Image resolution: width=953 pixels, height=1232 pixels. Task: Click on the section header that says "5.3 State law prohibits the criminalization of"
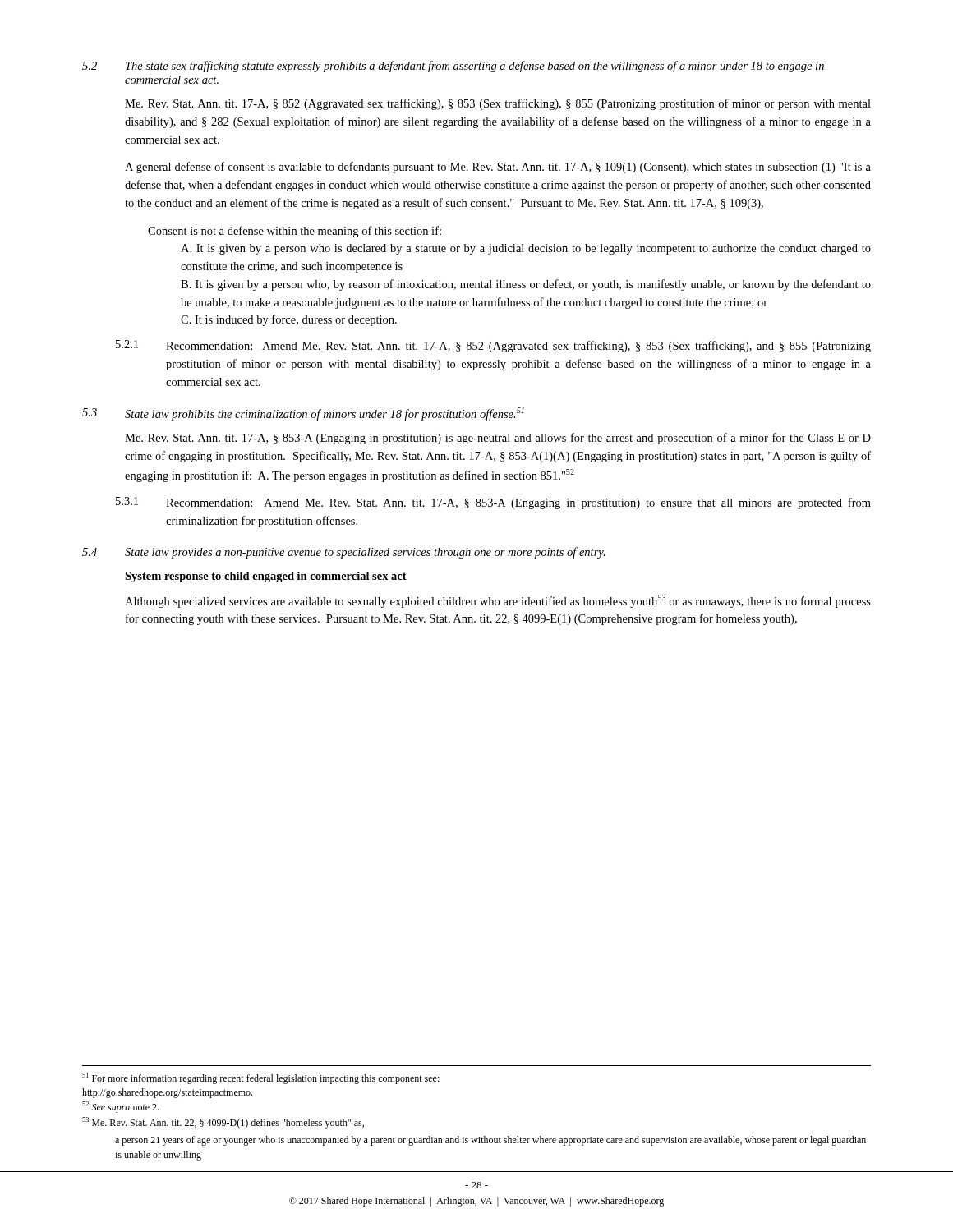(x=303, y=414)
